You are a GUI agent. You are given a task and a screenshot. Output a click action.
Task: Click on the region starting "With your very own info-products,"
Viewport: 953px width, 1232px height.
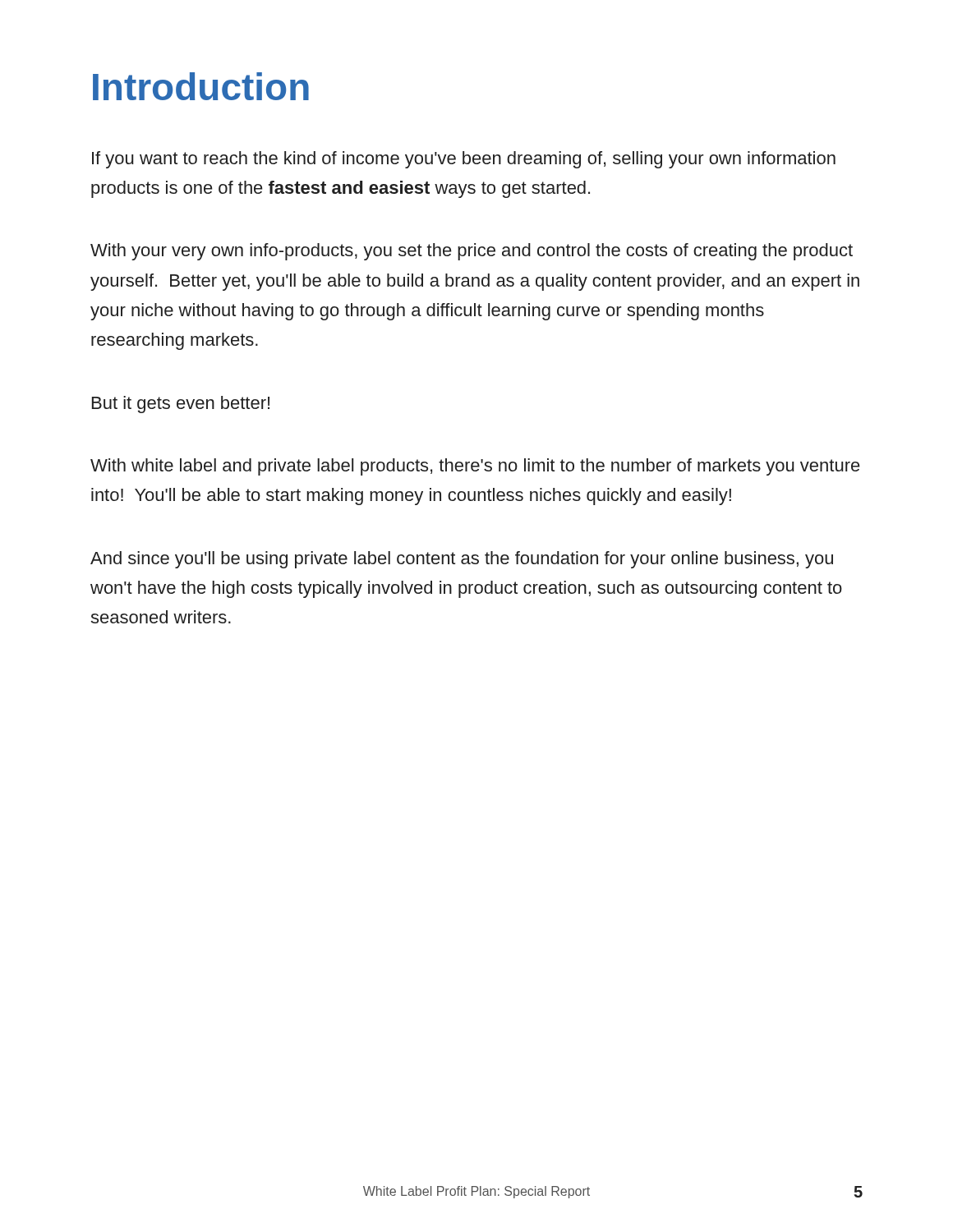click(475, 295)
